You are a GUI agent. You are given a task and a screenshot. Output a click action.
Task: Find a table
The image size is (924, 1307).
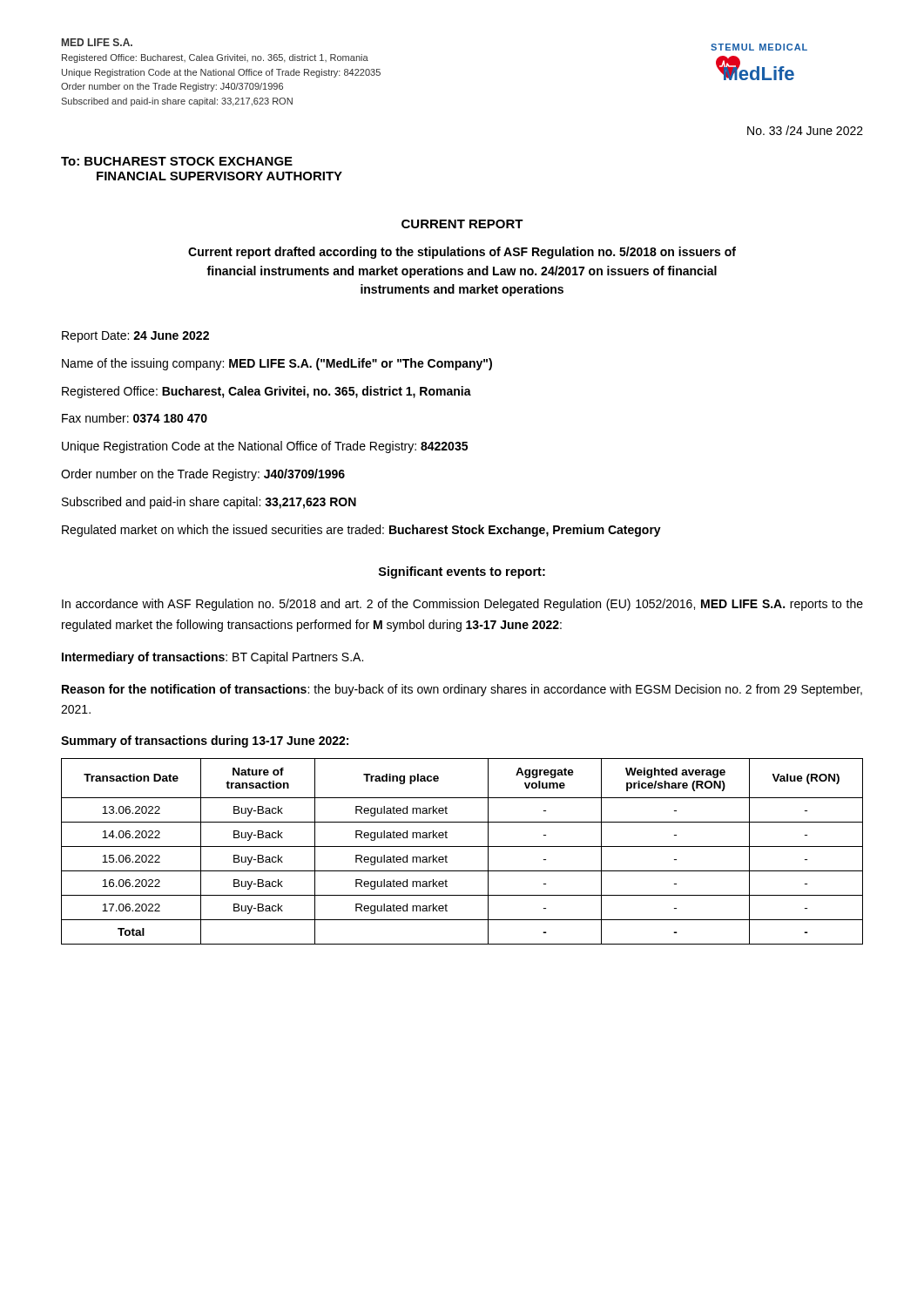[462, 851]
